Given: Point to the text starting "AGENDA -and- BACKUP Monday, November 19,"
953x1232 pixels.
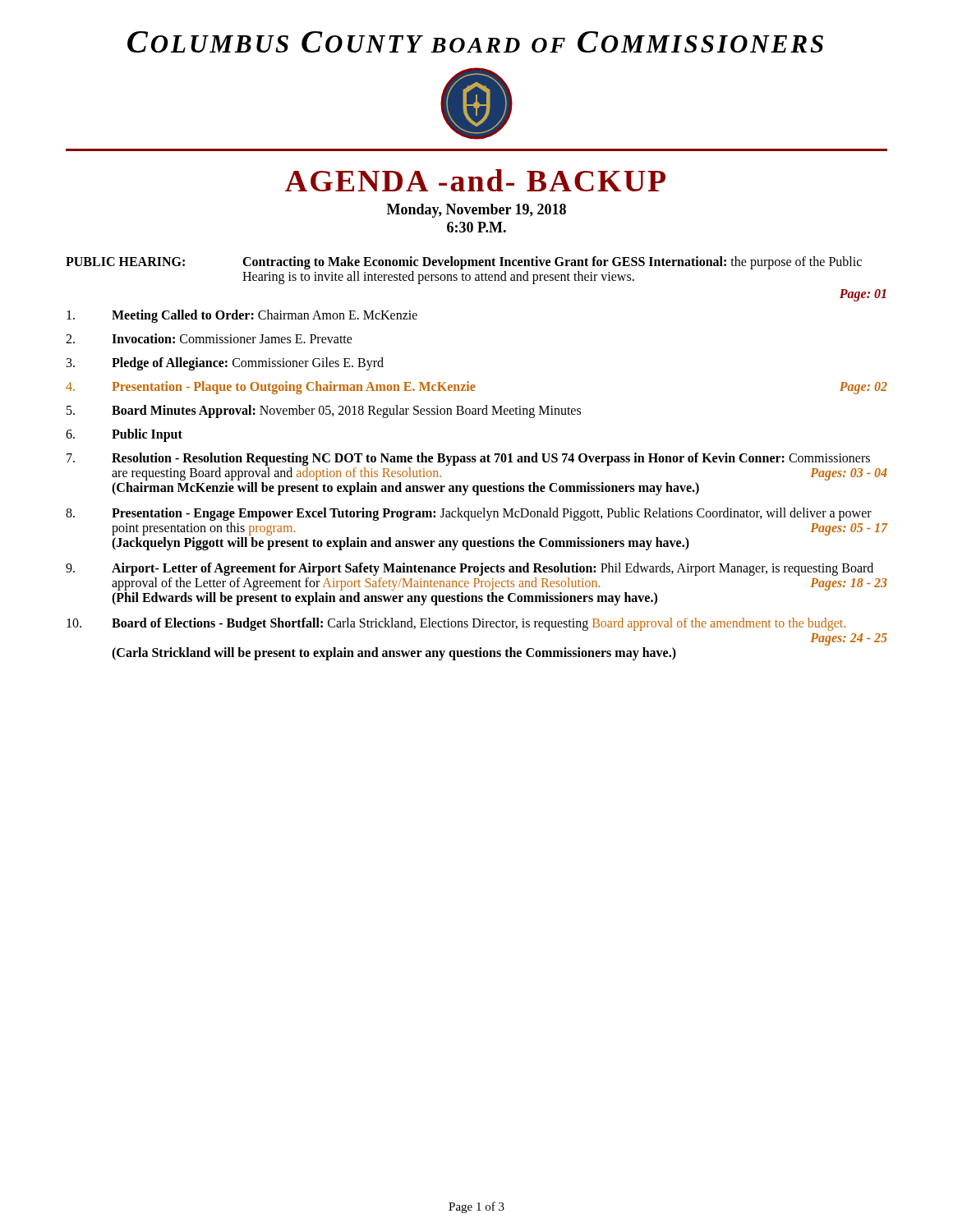Looking at the screenshot, I should point(476,200).
